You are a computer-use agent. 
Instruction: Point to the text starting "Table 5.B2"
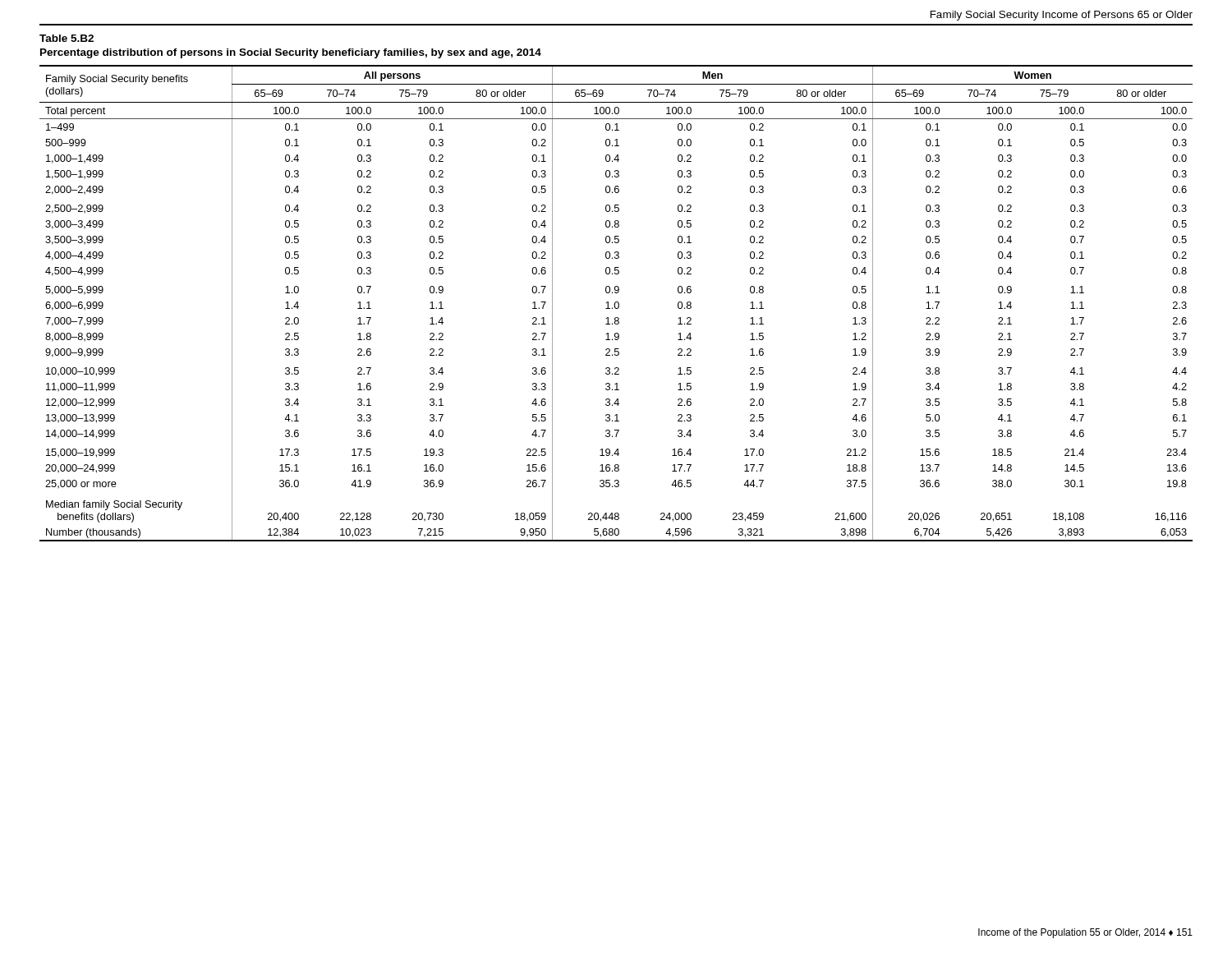click(67, 38)
